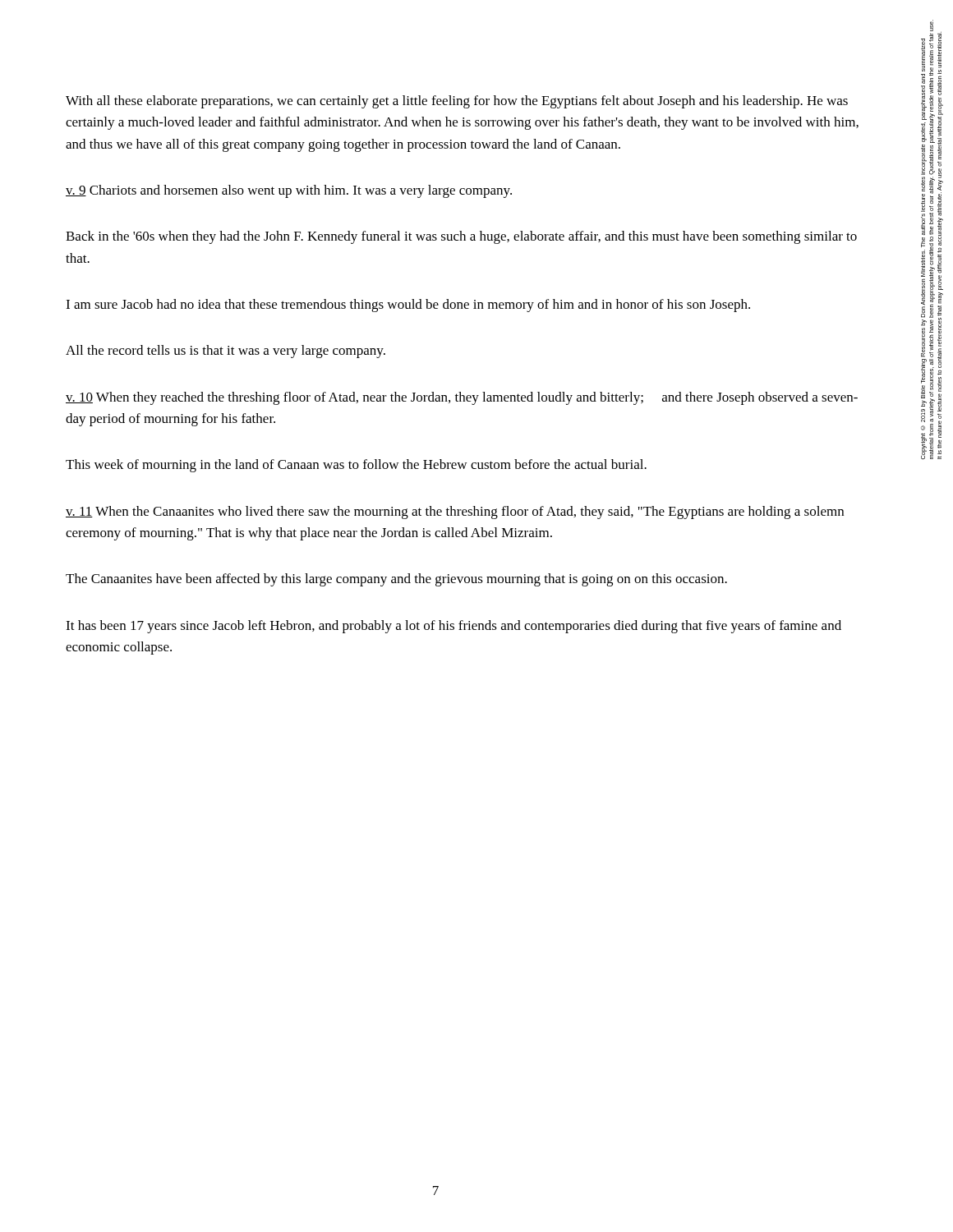
Task: Where is the passage that starts "v. 11 When the Canaanites"?
Action: (x=455, y=522)
